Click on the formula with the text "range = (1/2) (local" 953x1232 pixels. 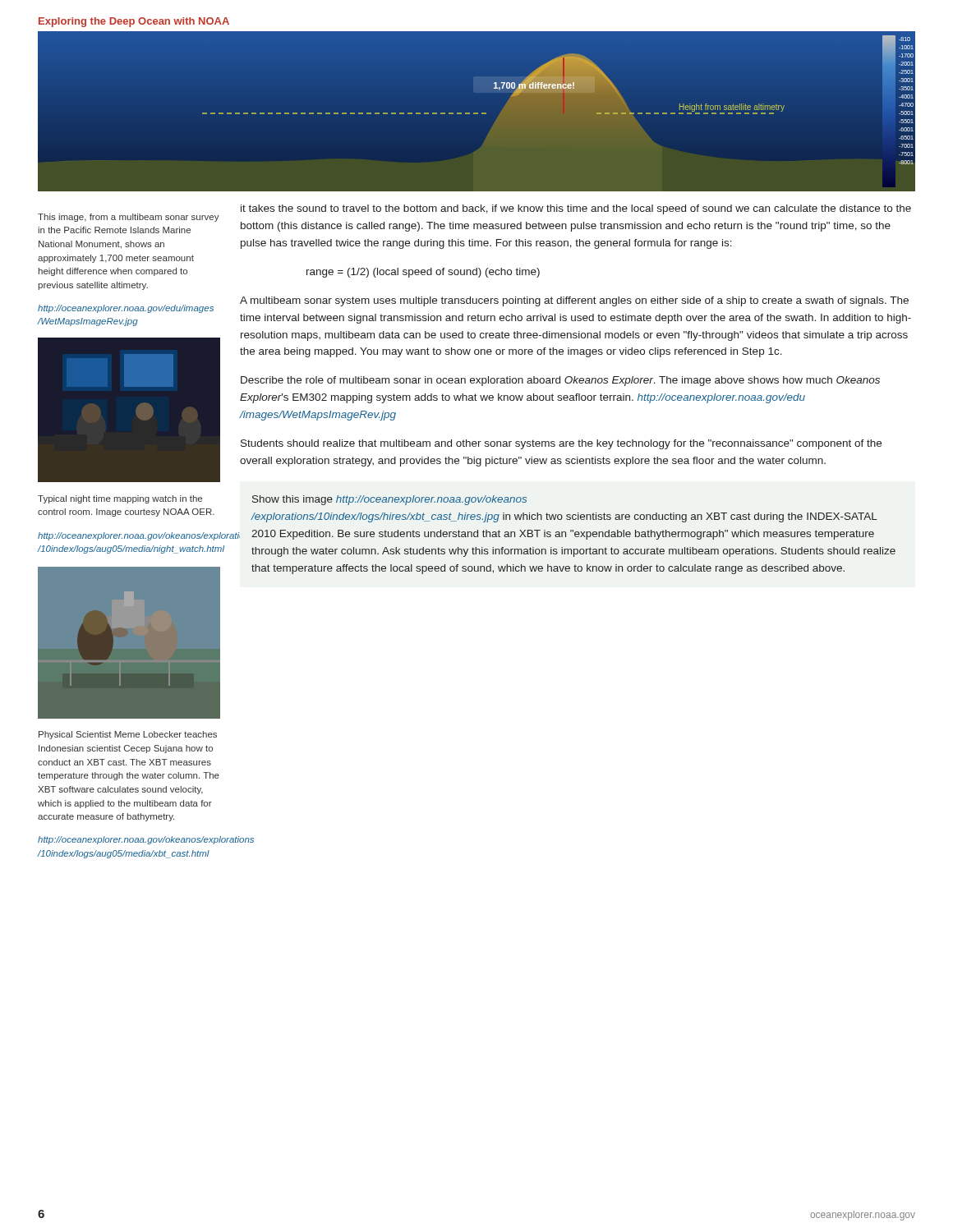tap(423, 271)
